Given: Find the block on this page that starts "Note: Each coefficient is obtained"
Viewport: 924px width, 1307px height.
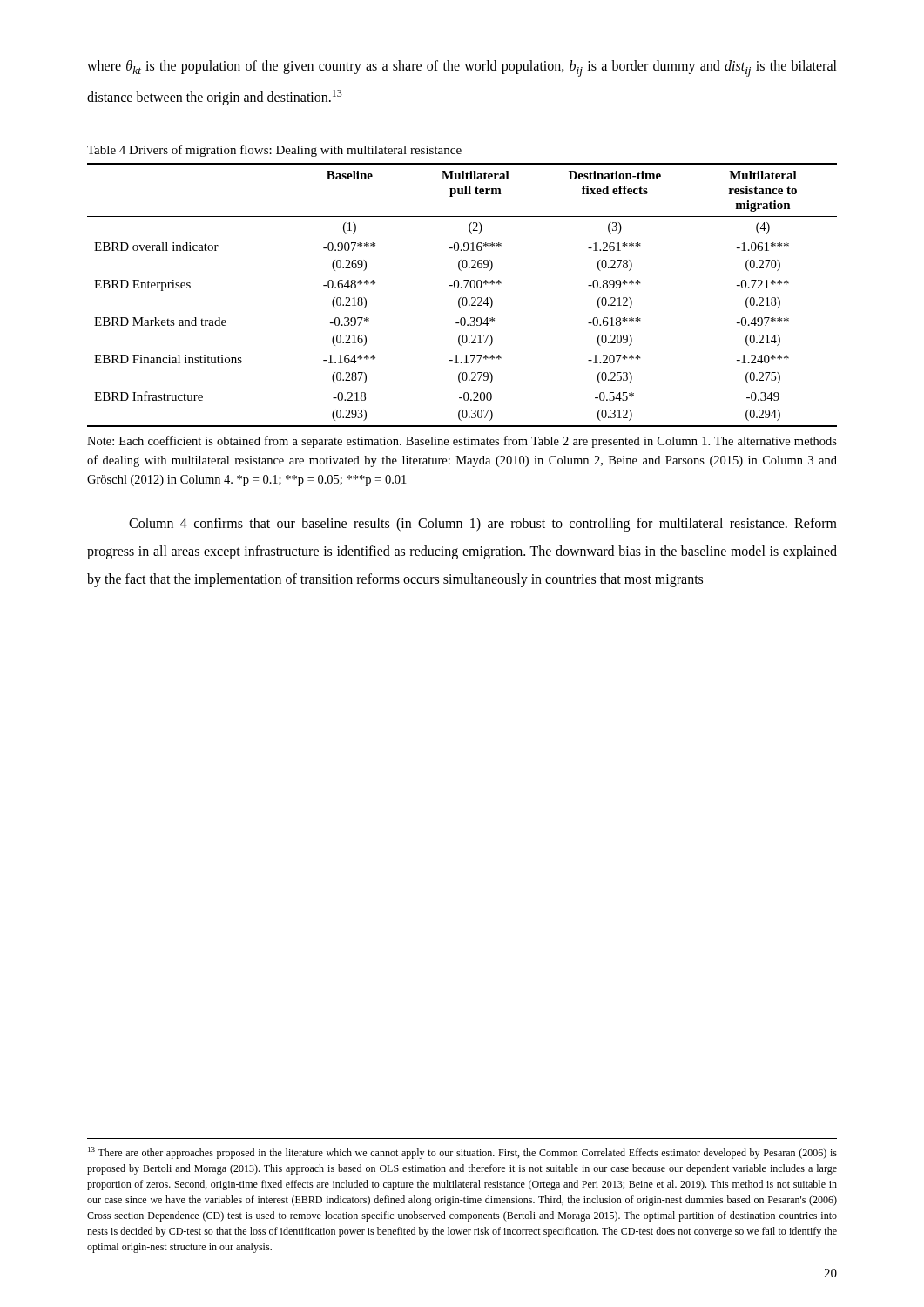Looking at the screenshot, I should tap(462, 460).
